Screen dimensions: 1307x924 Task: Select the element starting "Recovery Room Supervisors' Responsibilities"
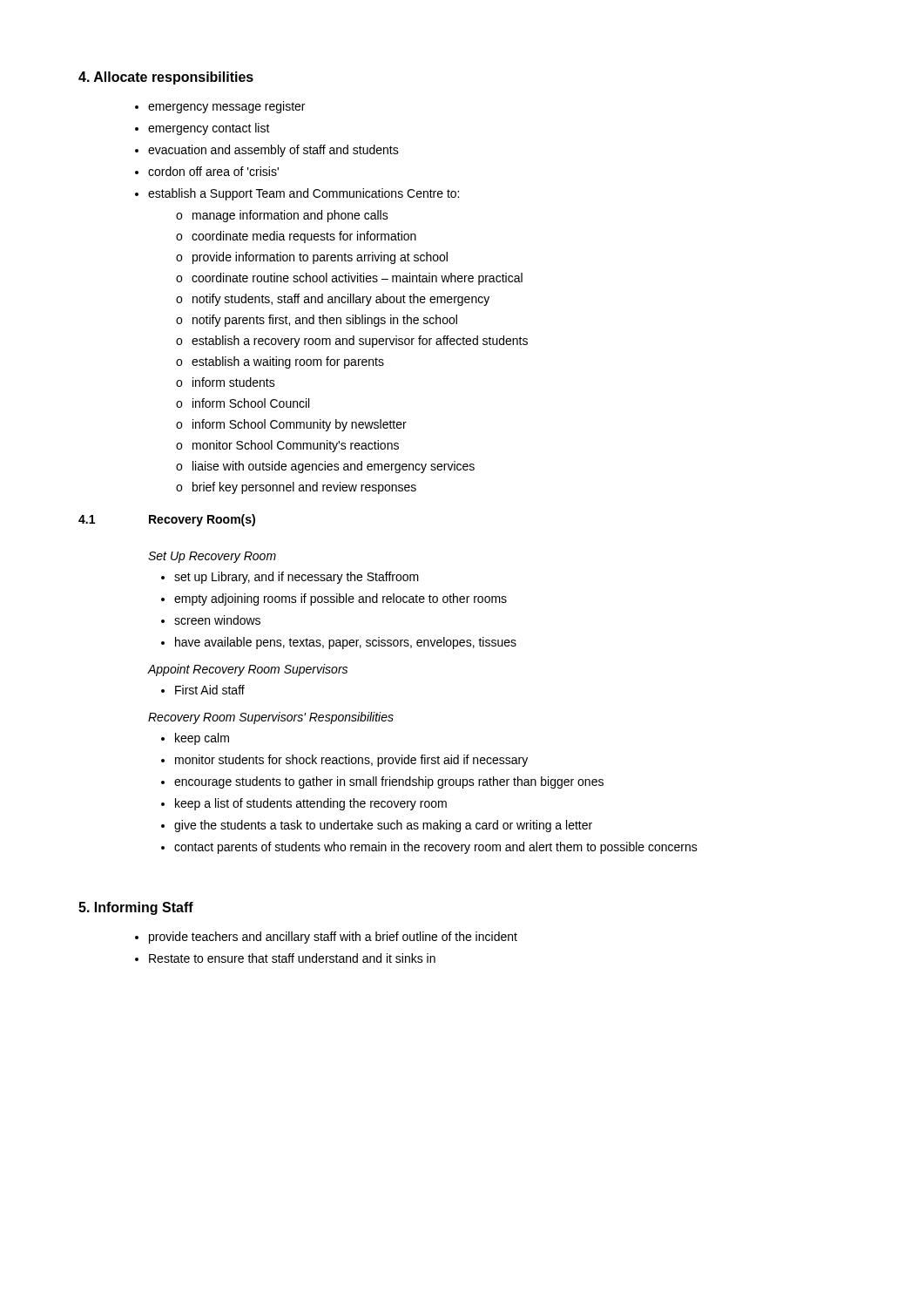(271, 717)
